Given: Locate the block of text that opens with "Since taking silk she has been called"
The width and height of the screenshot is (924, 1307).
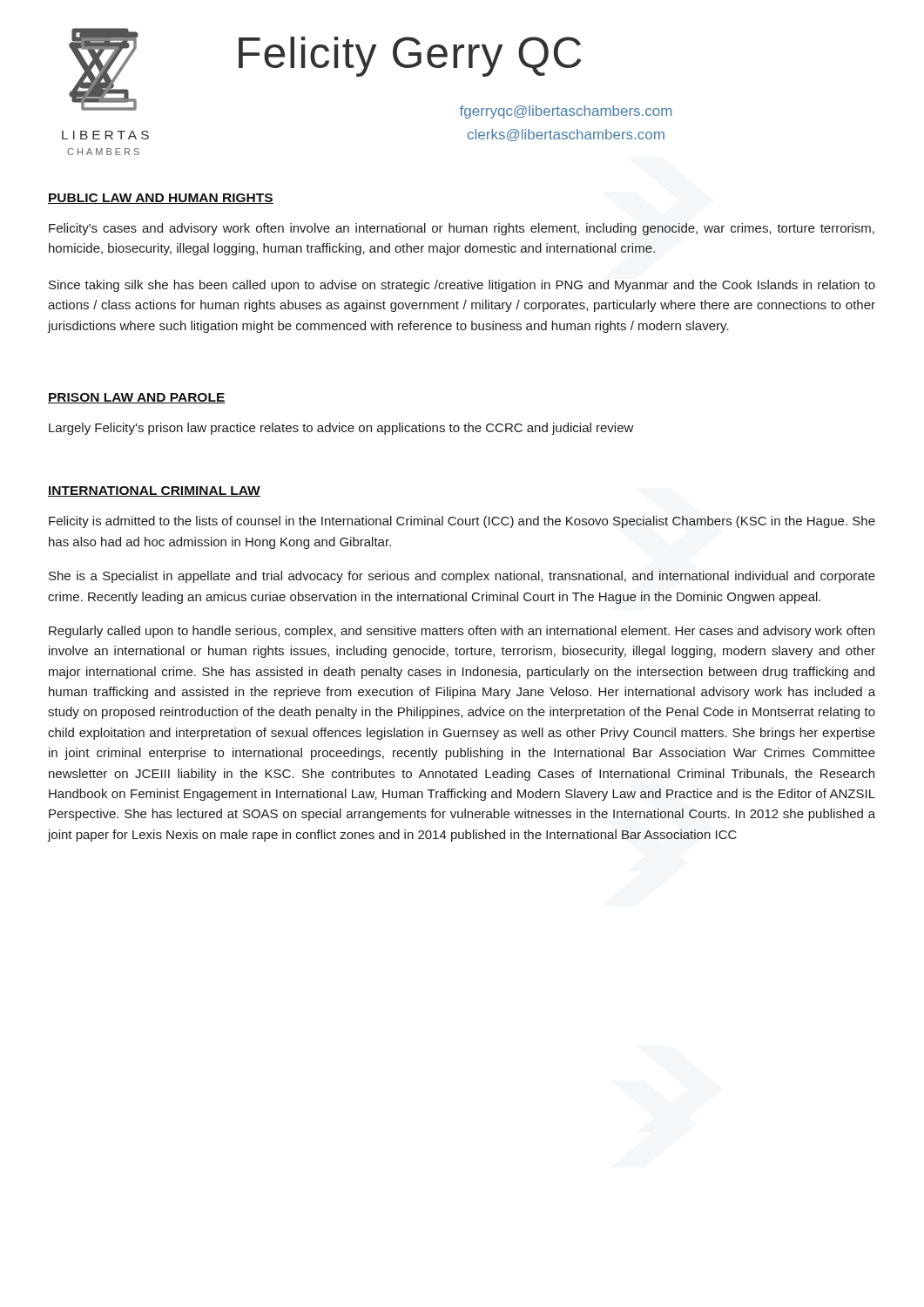Looking at the screenshot, I should [462, 305].
